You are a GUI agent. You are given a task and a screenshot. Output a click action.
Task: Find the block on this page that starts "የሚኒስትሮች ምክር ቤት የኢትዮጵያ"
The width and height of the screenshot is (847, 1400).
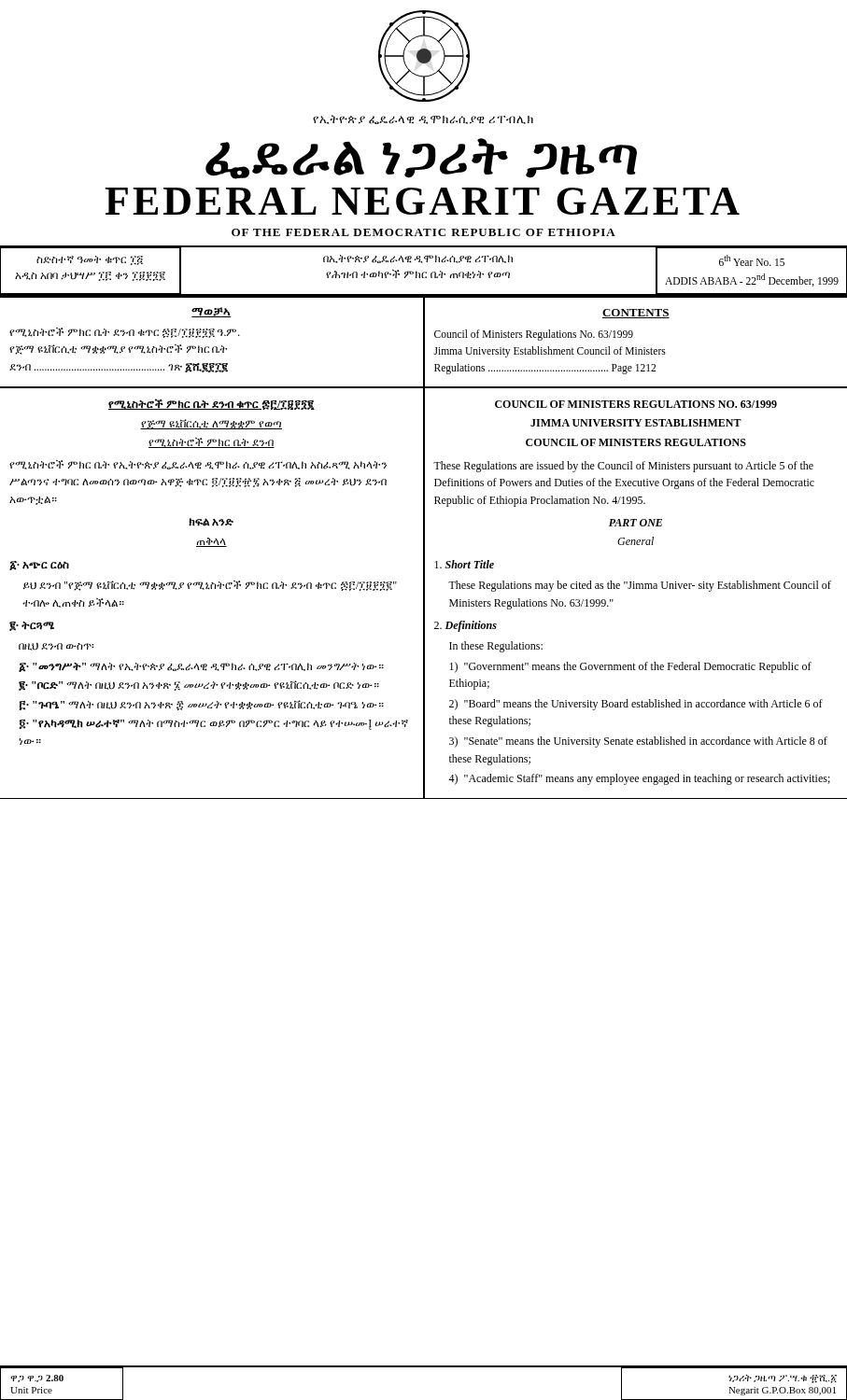tap(211, 482)
